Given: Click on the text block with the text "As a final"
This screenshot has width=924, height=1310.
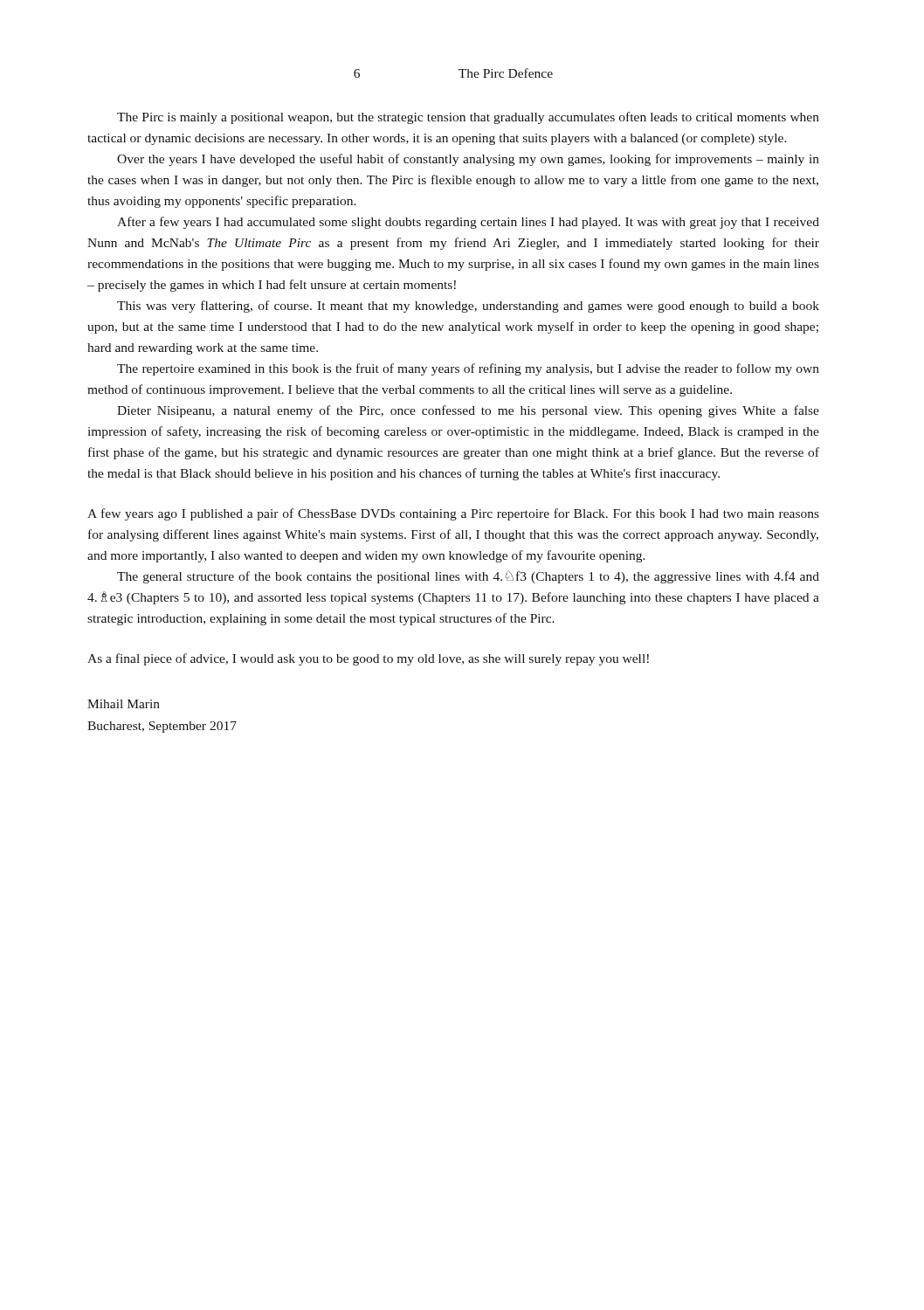Looking at the screenshot, I should 453,659.
